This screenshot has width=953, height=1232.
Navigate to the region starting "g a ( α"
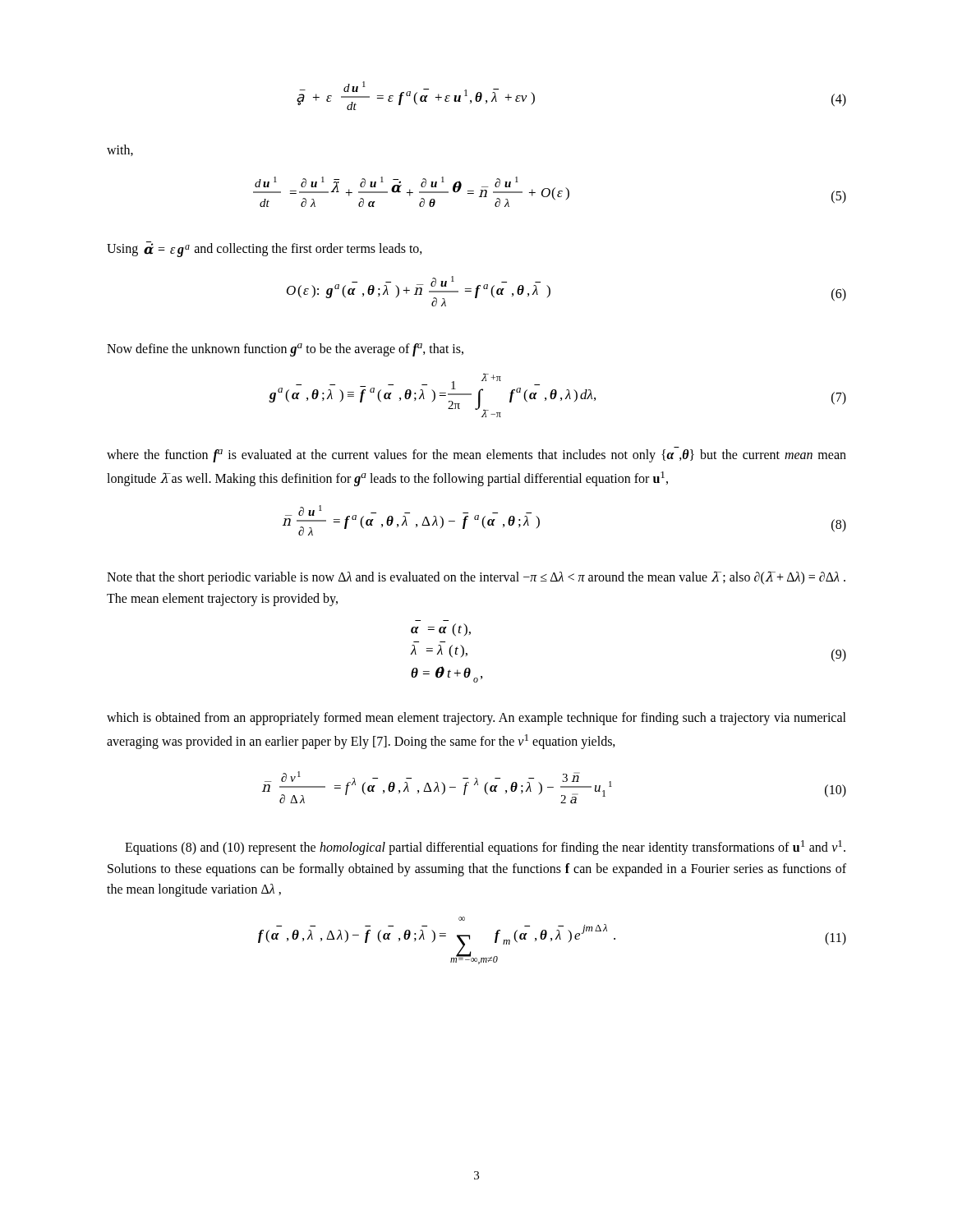[555, 398]
